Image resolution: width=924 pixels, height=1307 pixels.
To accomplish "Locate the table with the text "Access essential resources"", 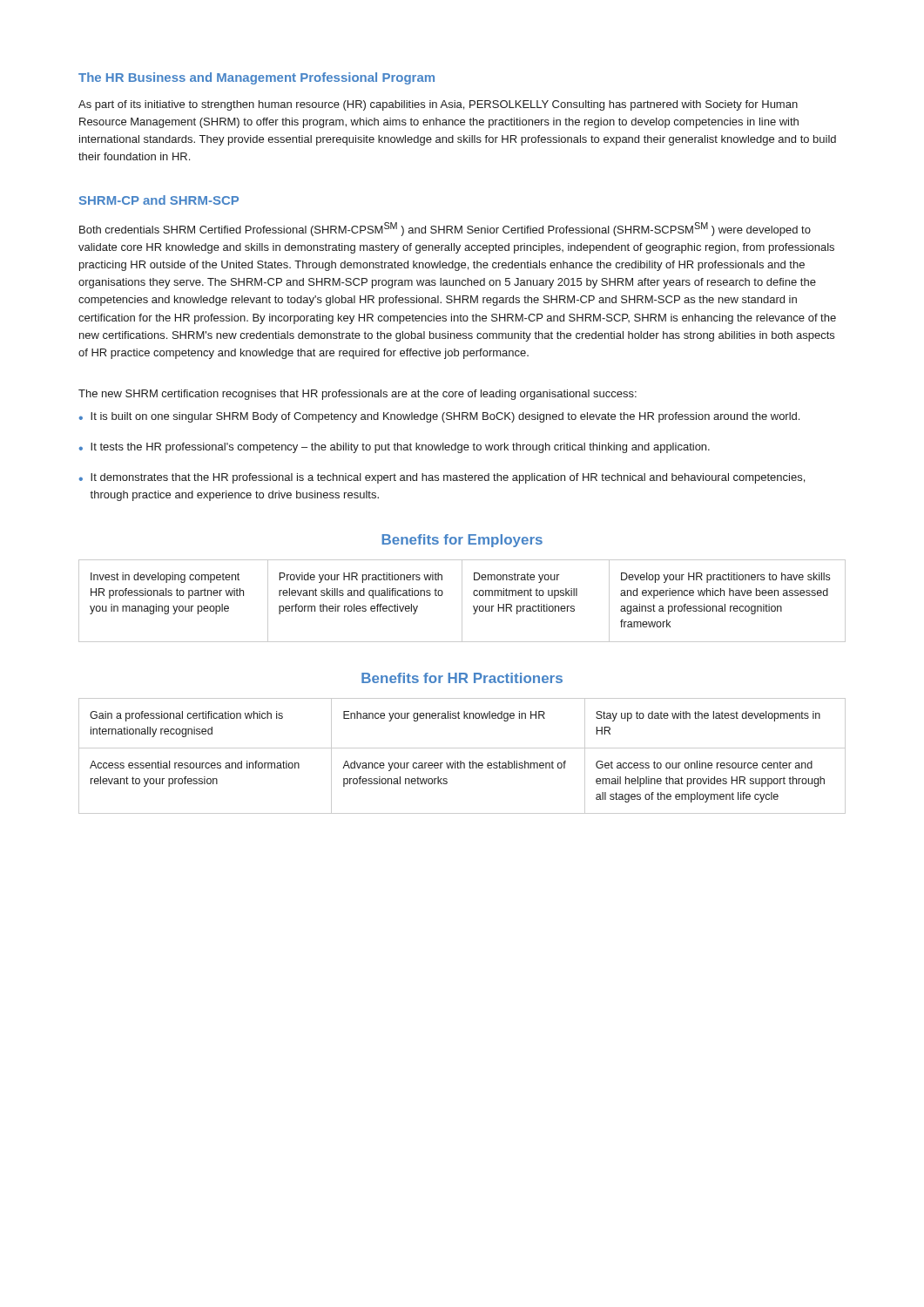I will (462, 756).
